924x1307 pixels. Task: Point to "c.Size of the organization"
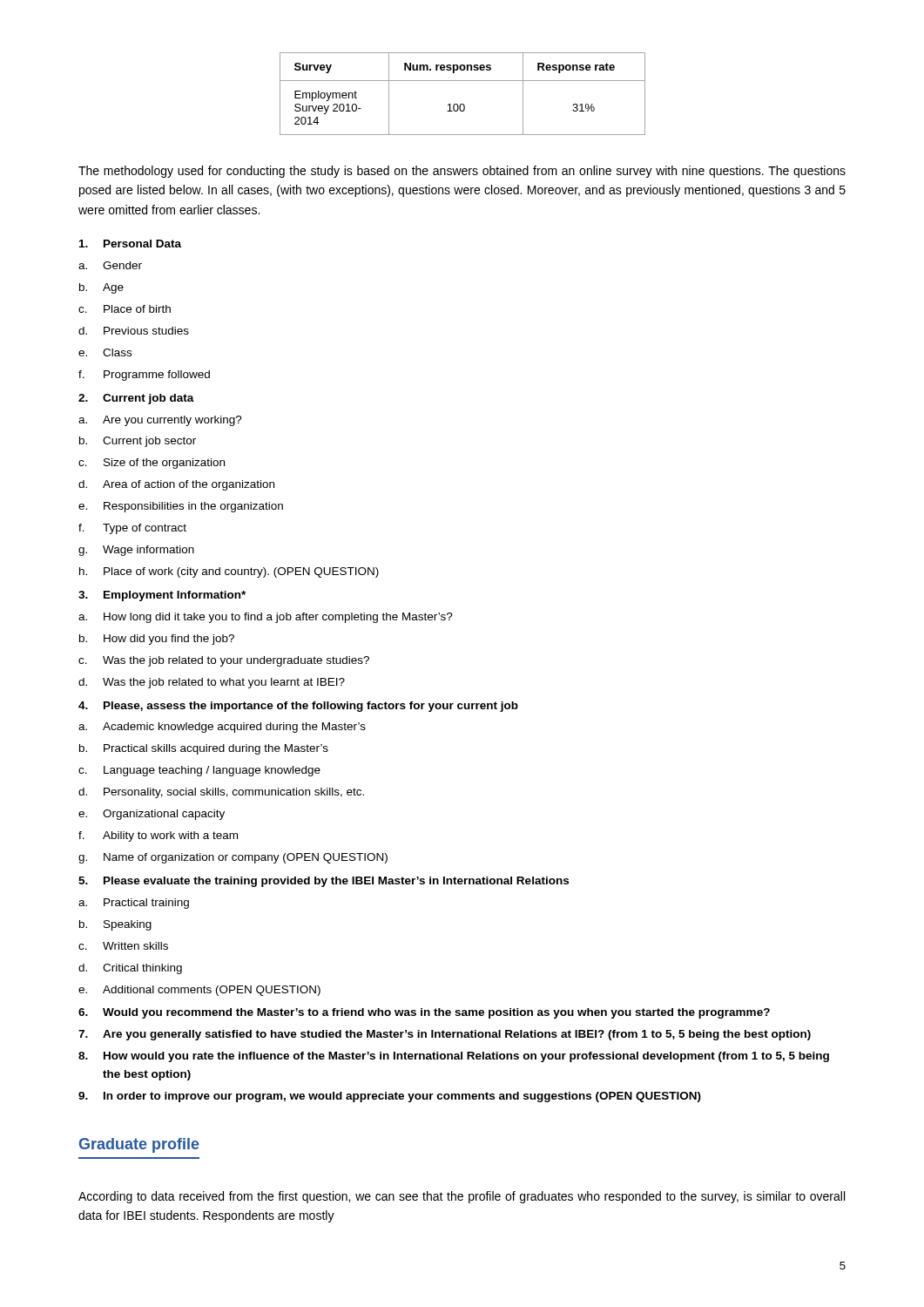tap(152, 464)
